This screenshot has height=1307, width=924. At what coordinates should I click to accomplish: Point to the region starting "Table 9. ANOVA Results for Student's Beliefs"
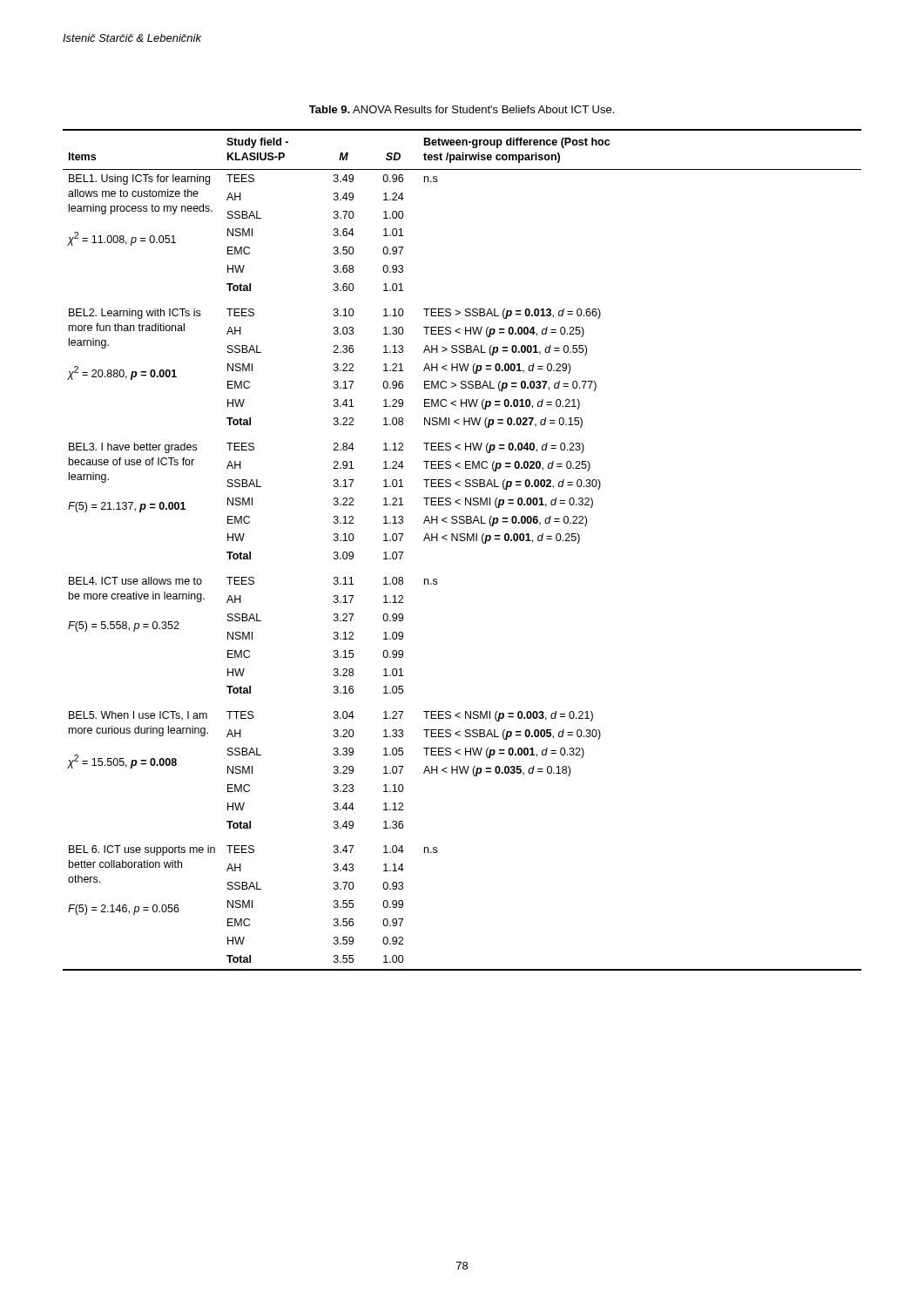click(x=462, y=109)
